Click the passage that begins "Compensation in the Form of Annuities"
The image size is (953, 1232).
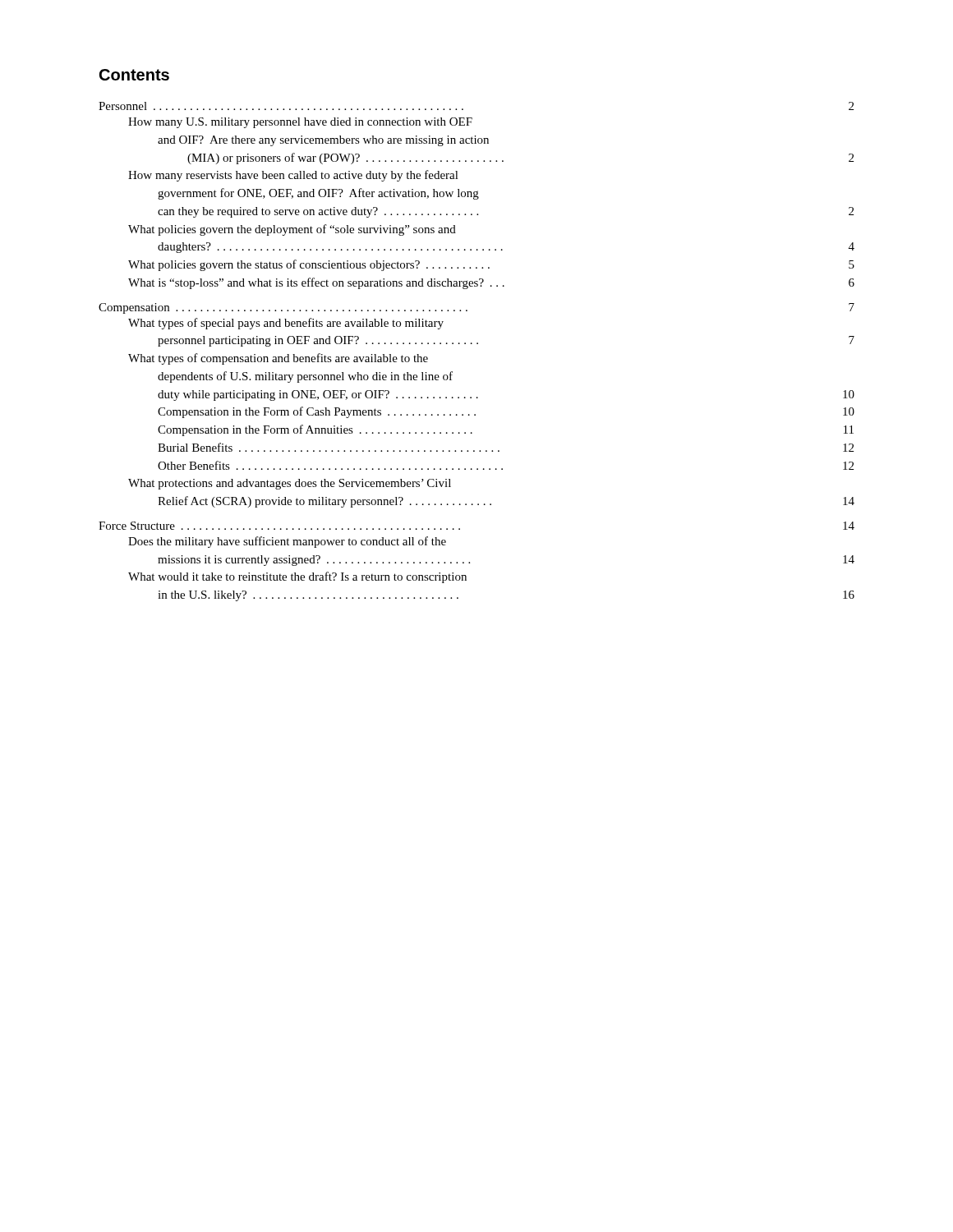pyautogui.click(x=257, y=431)
